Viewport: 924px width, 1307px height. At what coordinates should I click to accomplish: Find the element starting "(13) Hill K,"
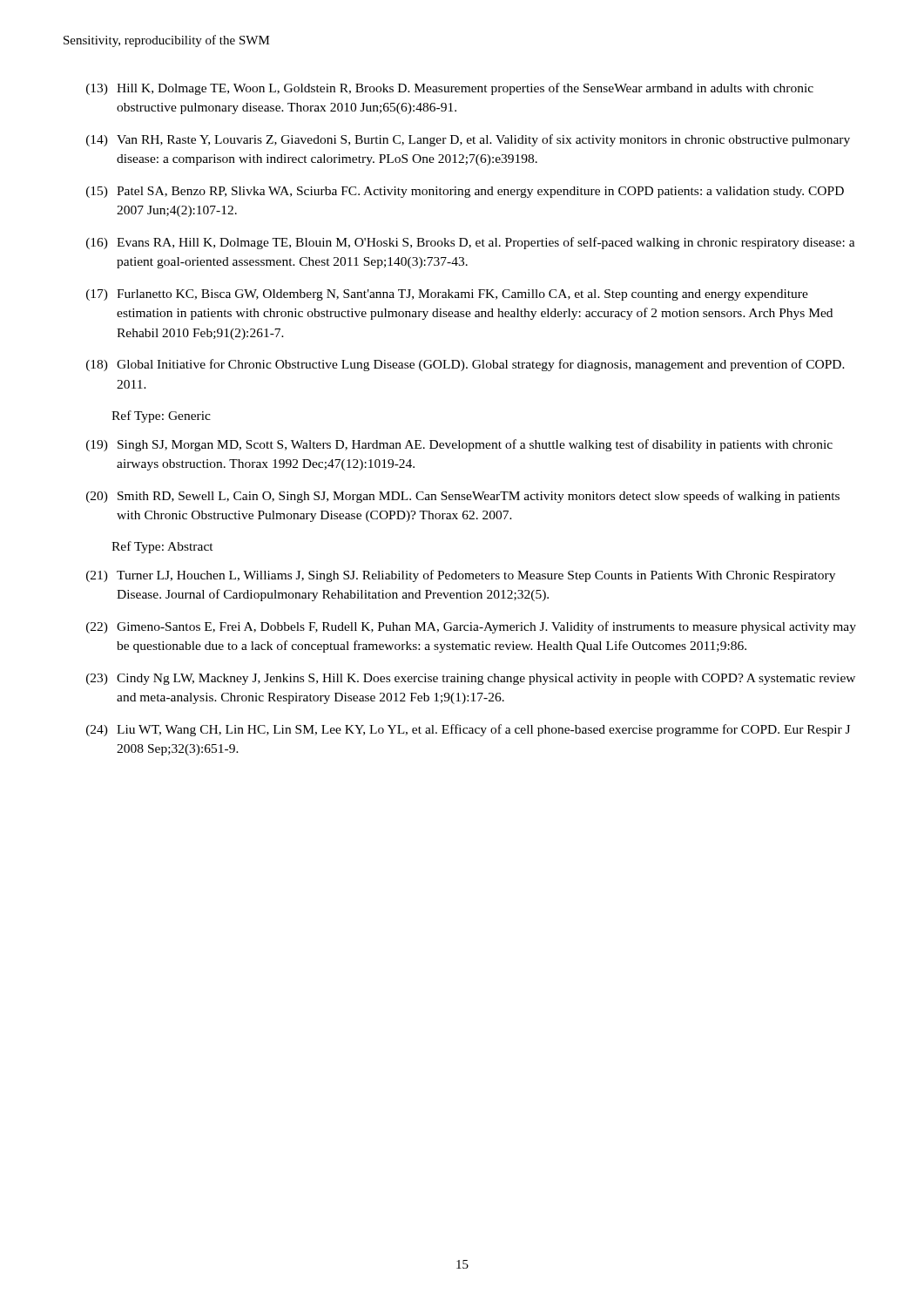point(462,98)
